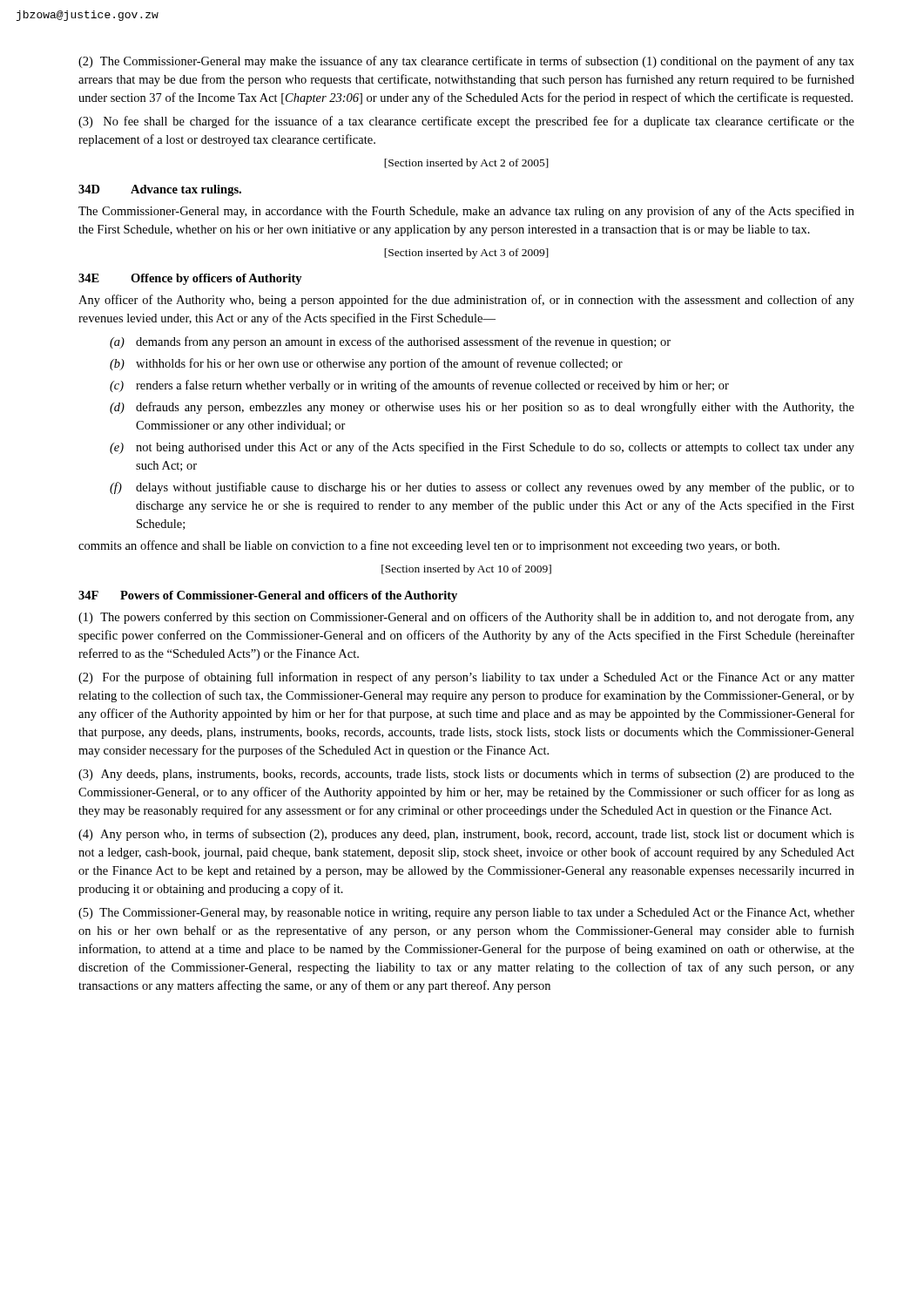Locate the text block containing "(5) The Commissioner-General"
This screenshot has width=924, height=1307.
click(x=466, y=950)
